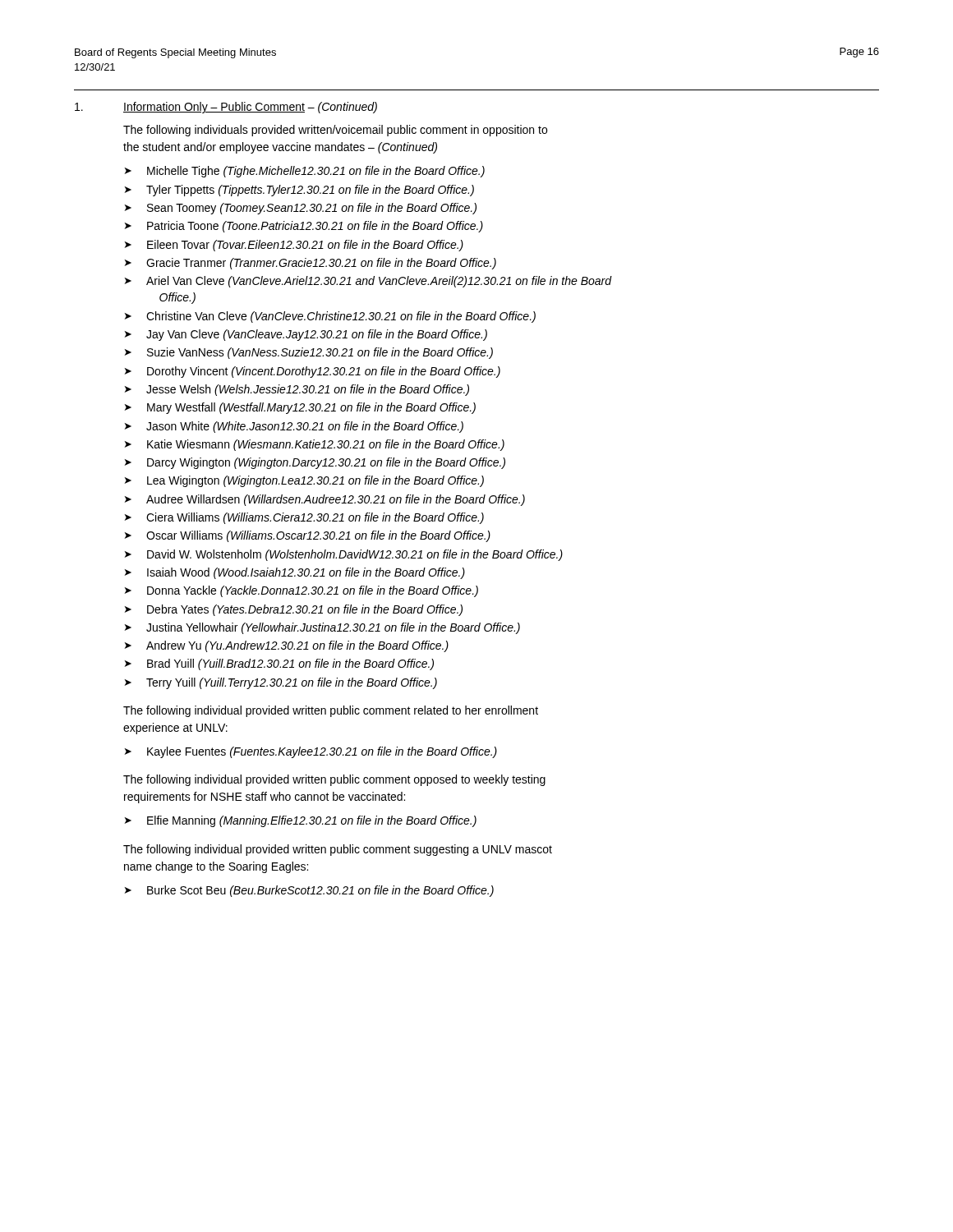Select the list item with the text "➤ Burke Scot"
Screen dimensions: 1232x953
point(501,890)
